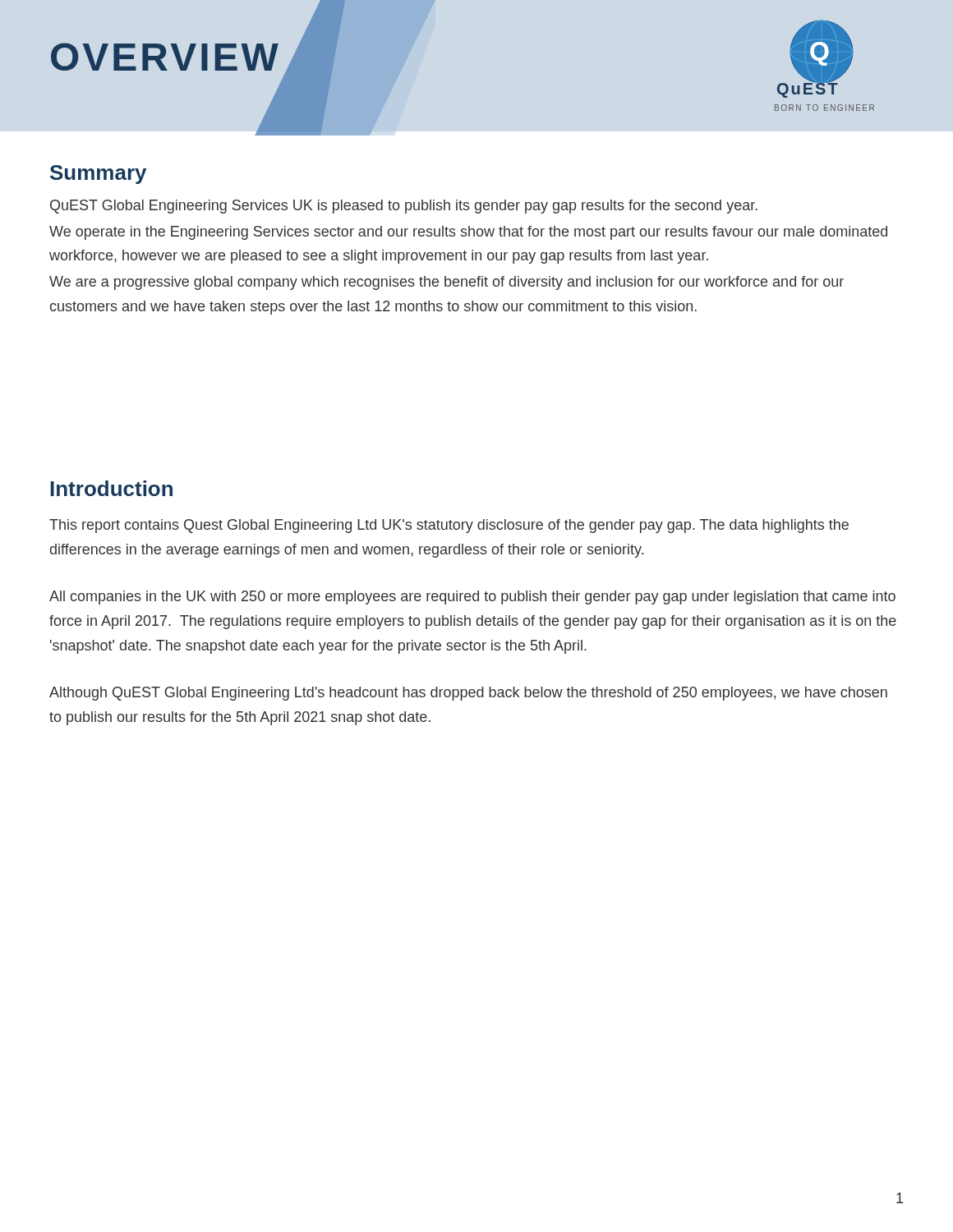Point to the block beginning "Although QuEST Global Engineering Ltd's headcount"
Screen dimensions: 1232x953
pos(469,705)
